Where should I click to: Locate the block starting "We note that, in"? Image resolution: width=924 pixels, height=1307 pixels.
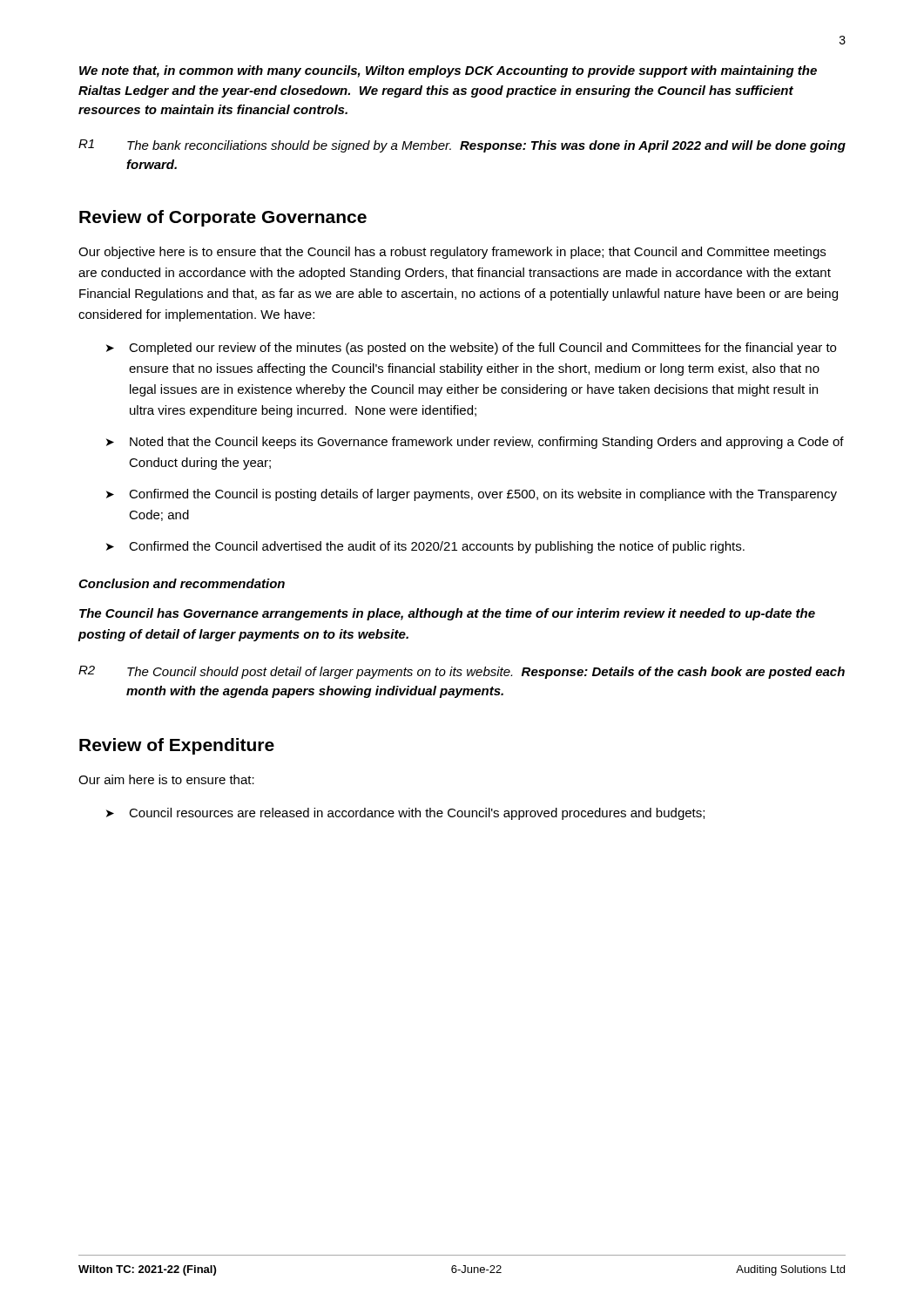[x=448, y=90]
